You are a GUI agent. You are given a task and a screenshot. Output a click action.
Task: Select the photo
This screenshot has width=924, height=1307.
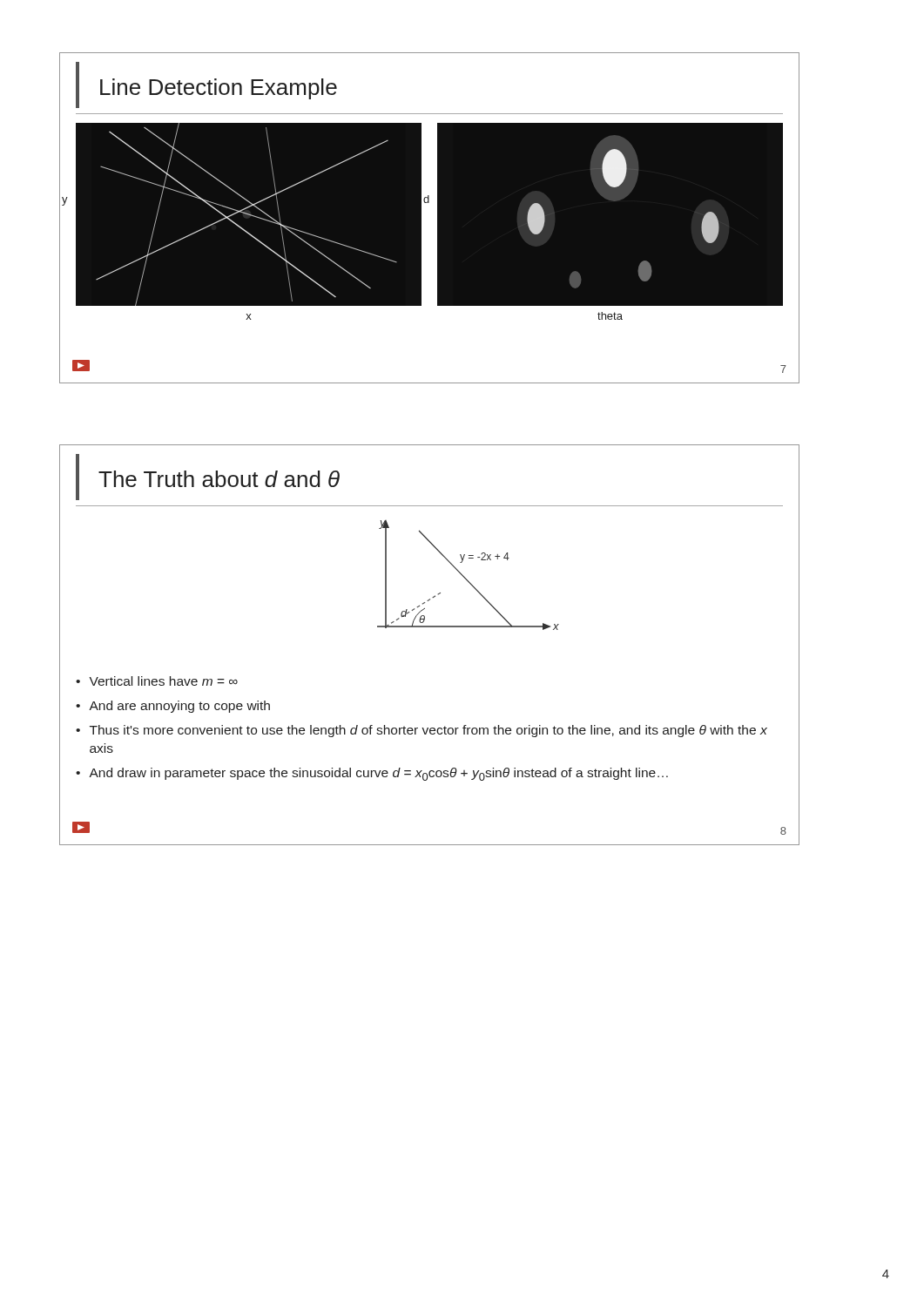[429, 218]
